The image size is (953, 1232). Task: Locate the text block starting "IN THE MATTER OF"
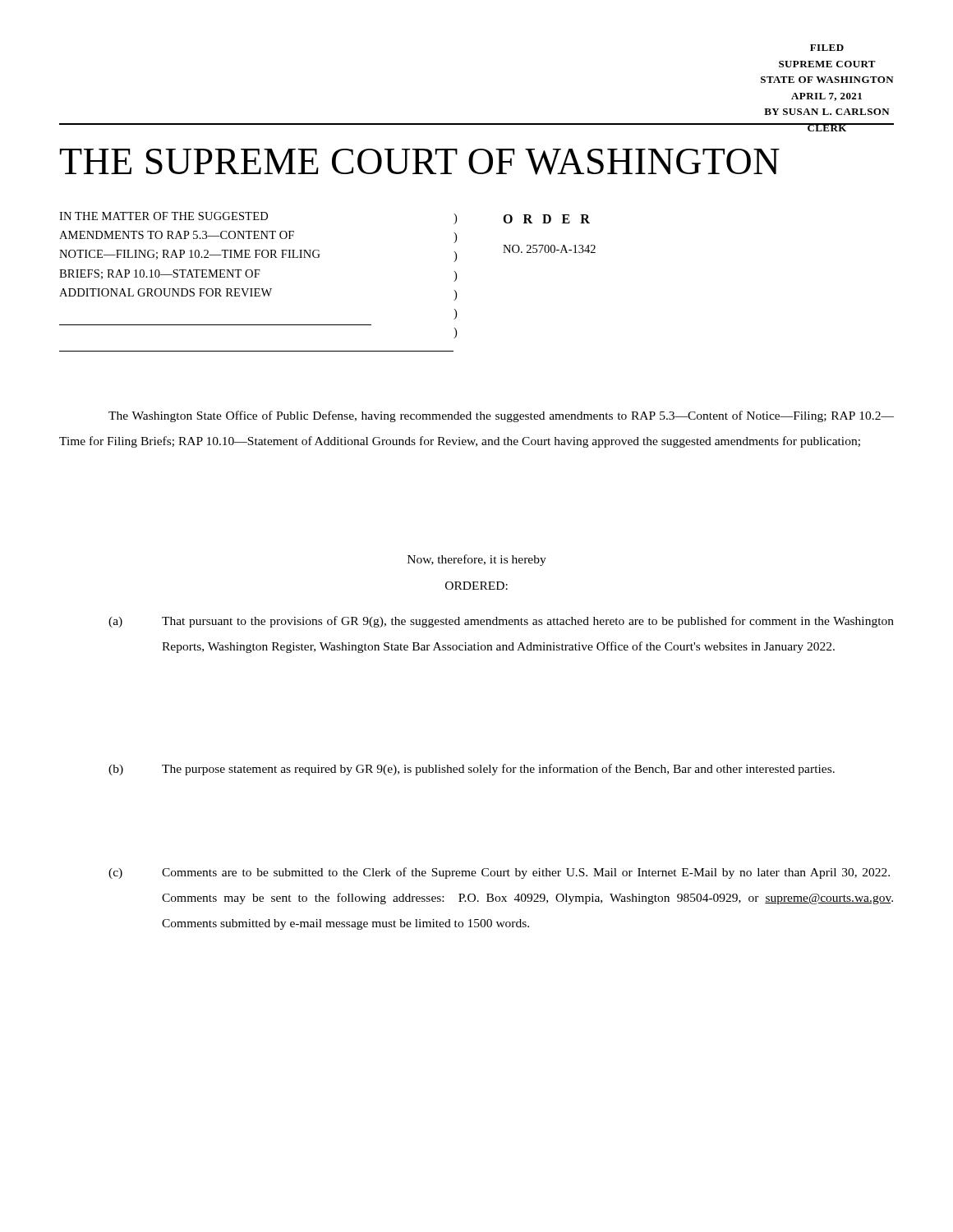point(215,277)
